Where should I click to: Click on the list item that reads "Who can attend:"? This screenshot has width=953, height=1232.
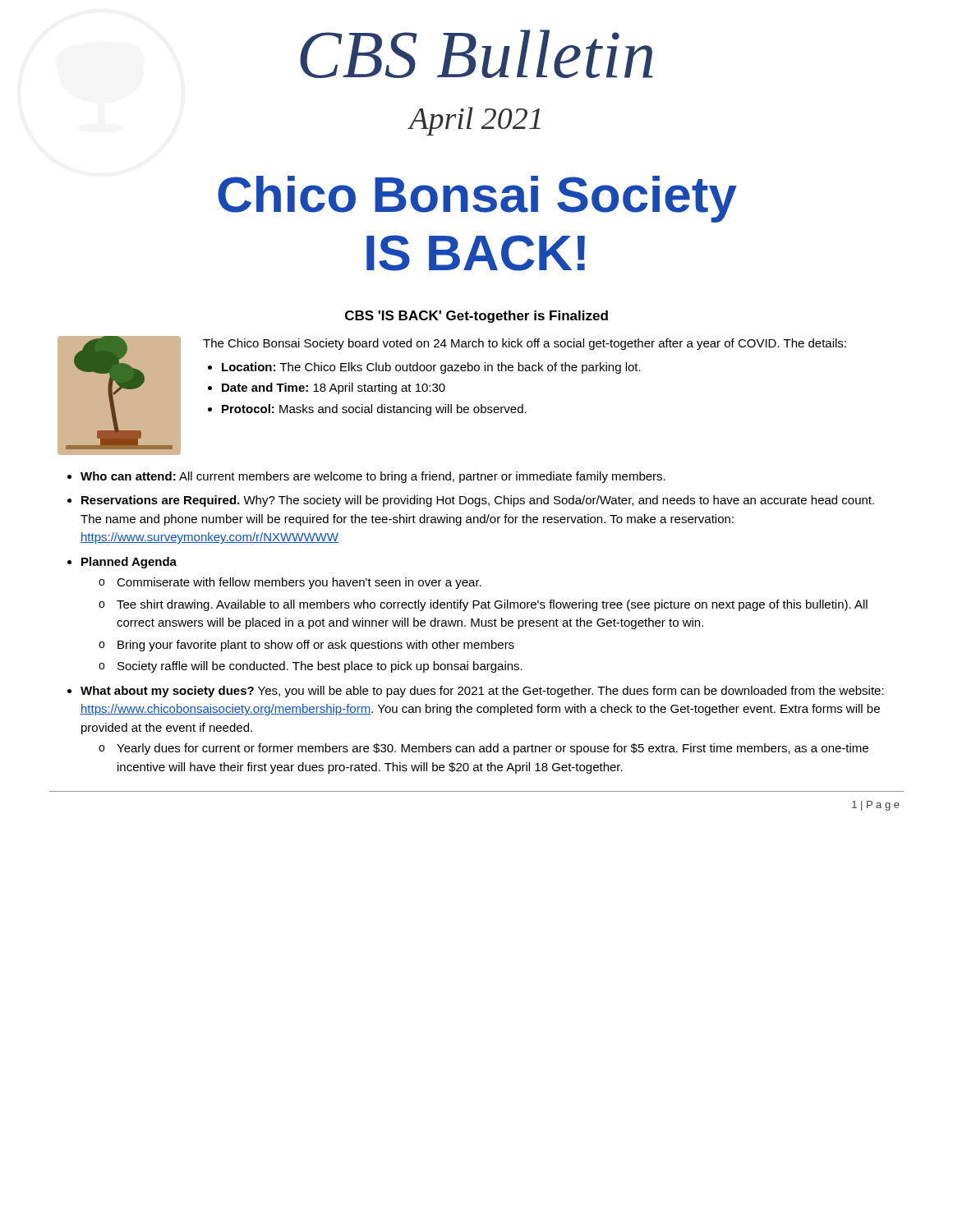click(373, 476)
